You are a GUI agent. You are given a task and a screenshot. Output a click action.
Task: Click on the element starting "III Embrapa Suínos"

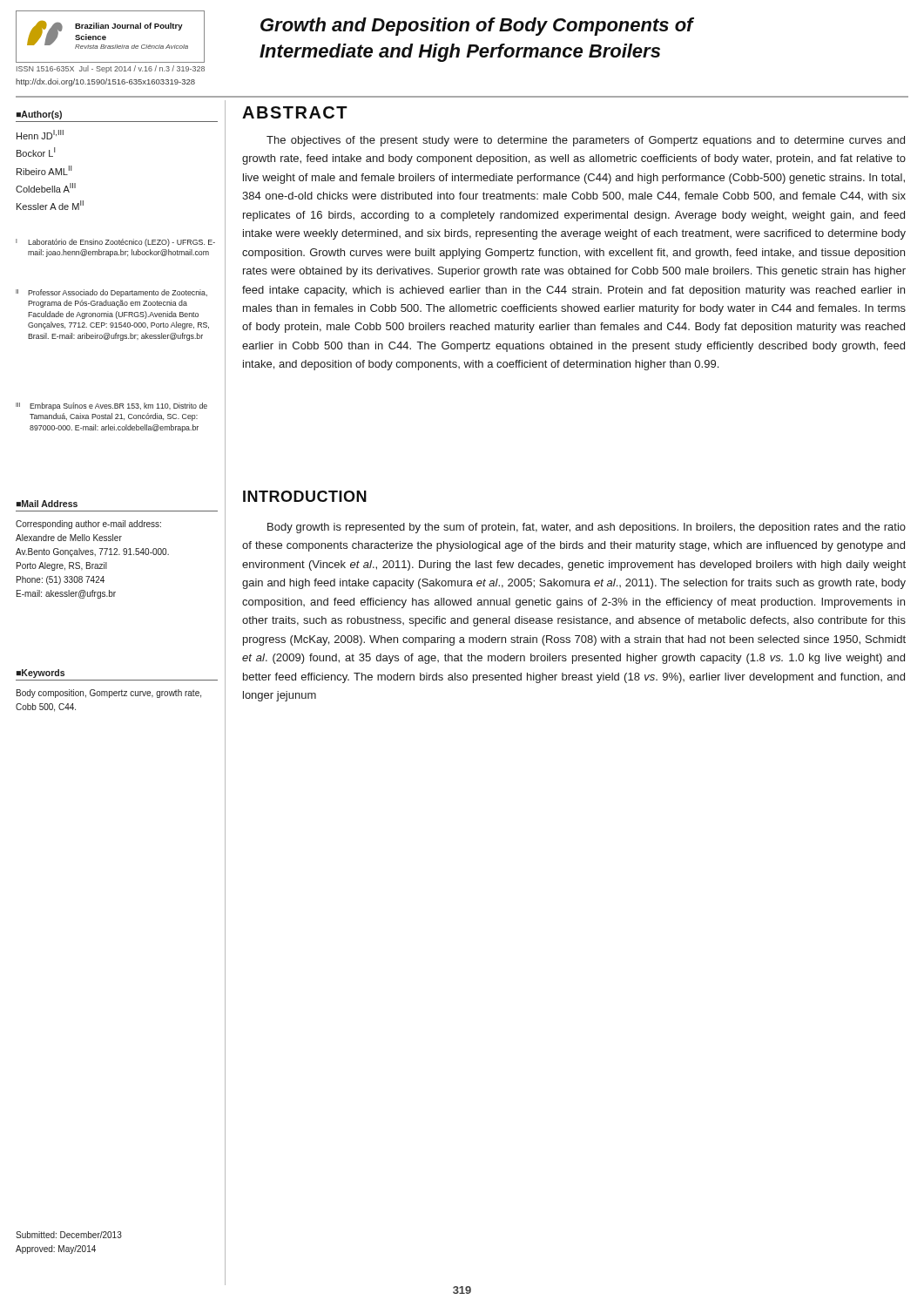(x=117, y=417)
